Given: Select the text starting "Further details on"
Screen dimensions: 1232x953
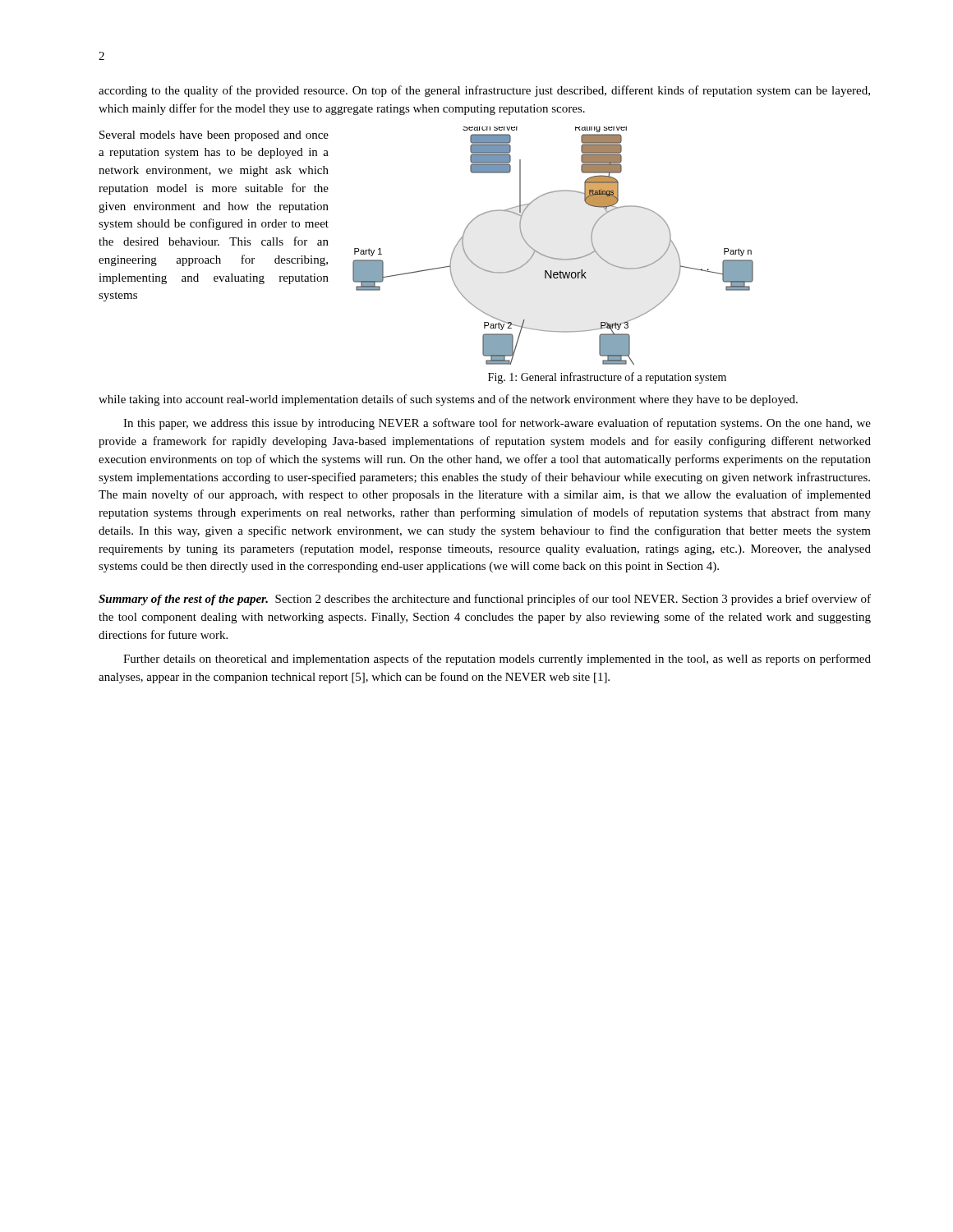Looking at the screenshot, I should click(485, 669).
